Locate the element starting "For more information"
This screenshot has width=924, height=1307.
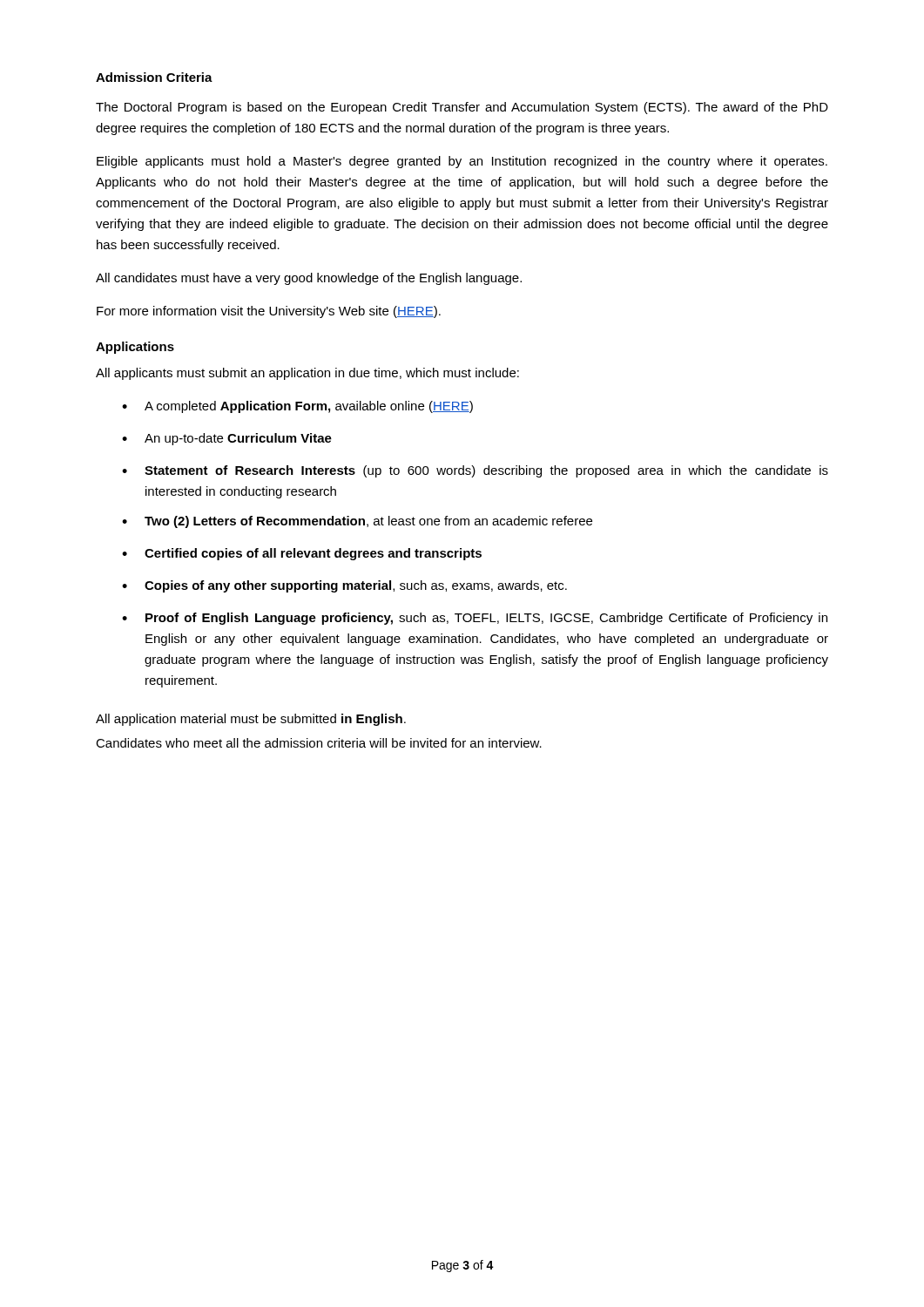tap(269, 311)
